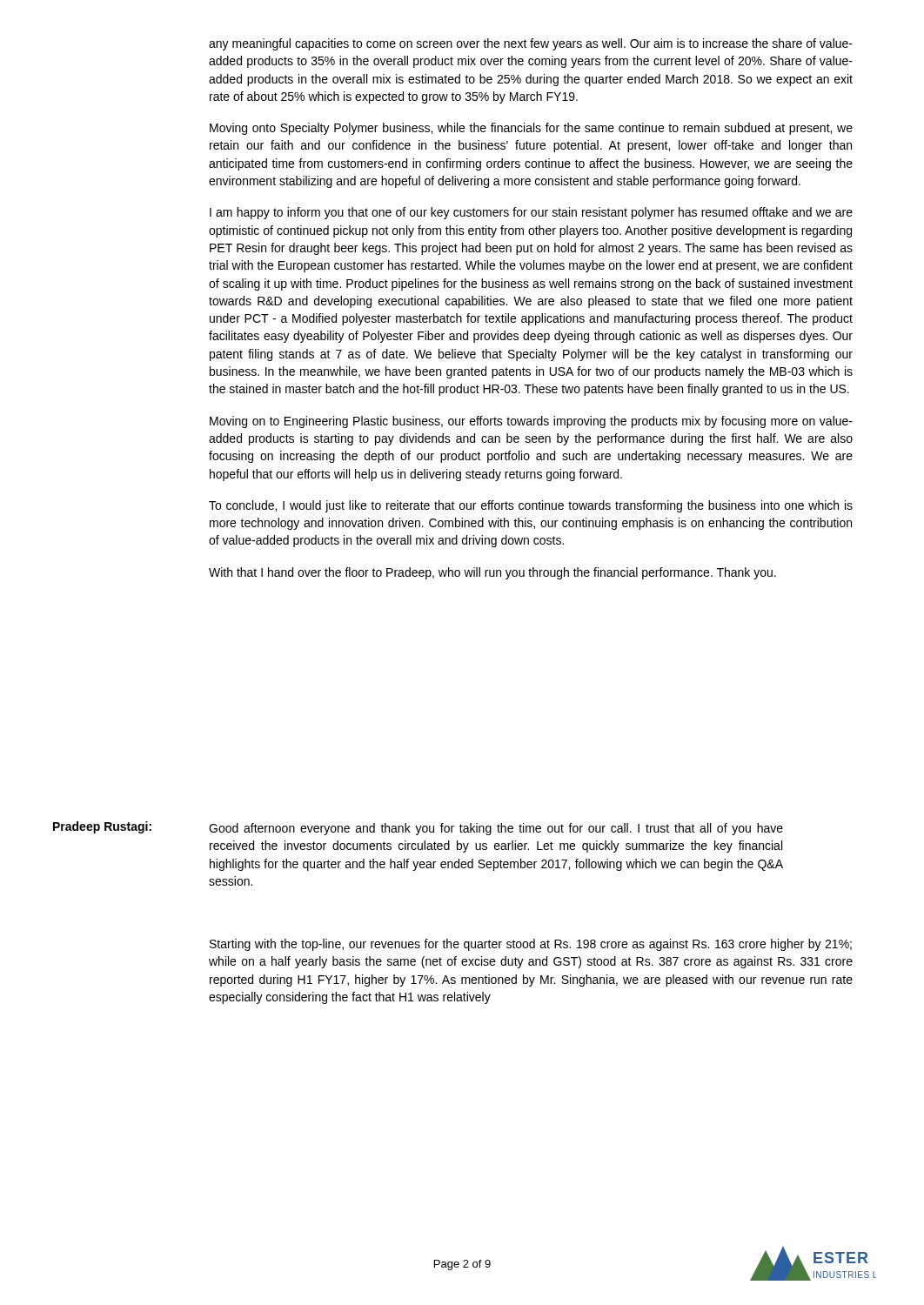924x1305 pixels.
Task: Find the block on this page that starts "Good afternoon everyone and"
Action: pos(496,855)
